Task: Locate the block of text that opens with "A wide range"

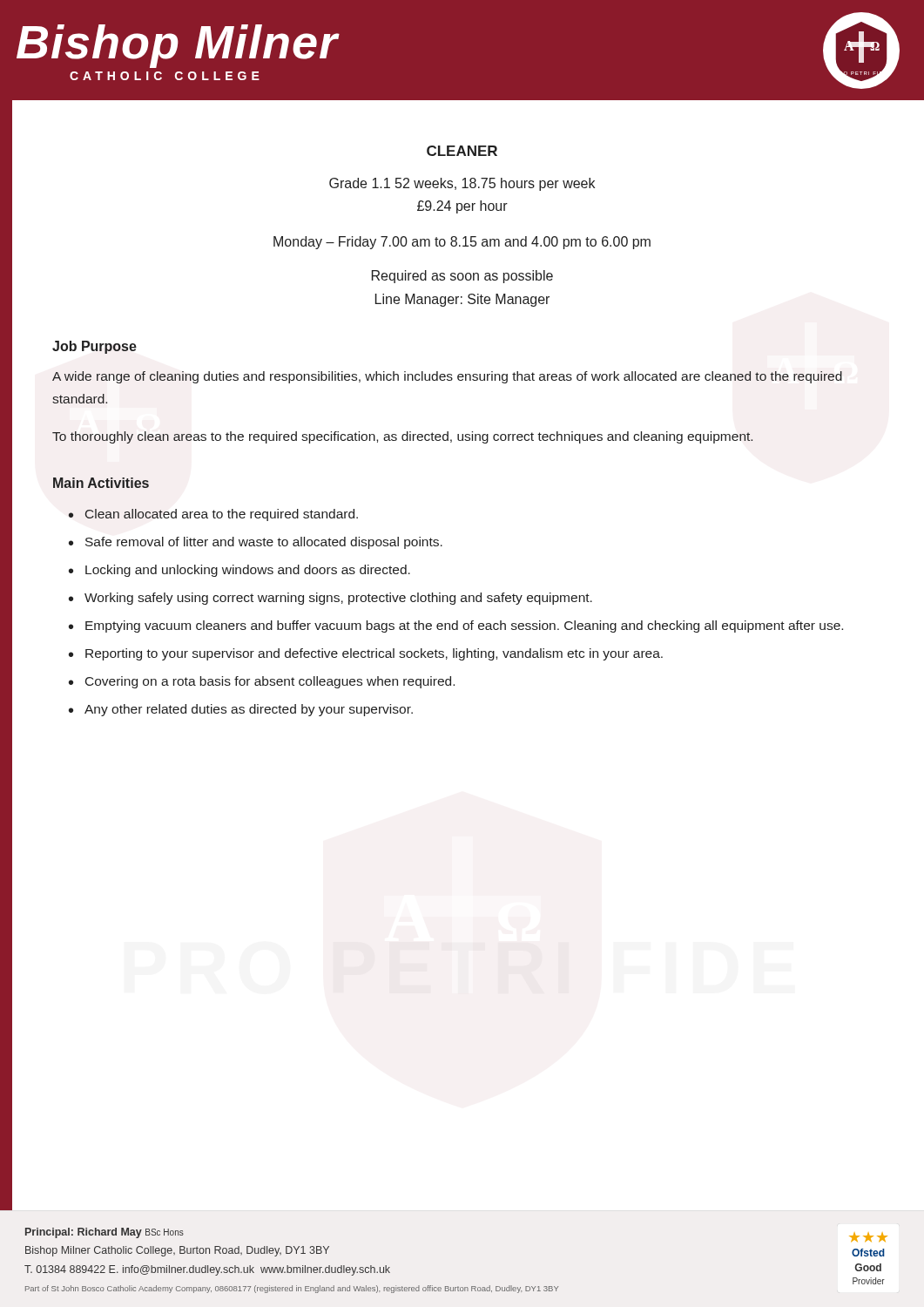Action: point(447,387)
